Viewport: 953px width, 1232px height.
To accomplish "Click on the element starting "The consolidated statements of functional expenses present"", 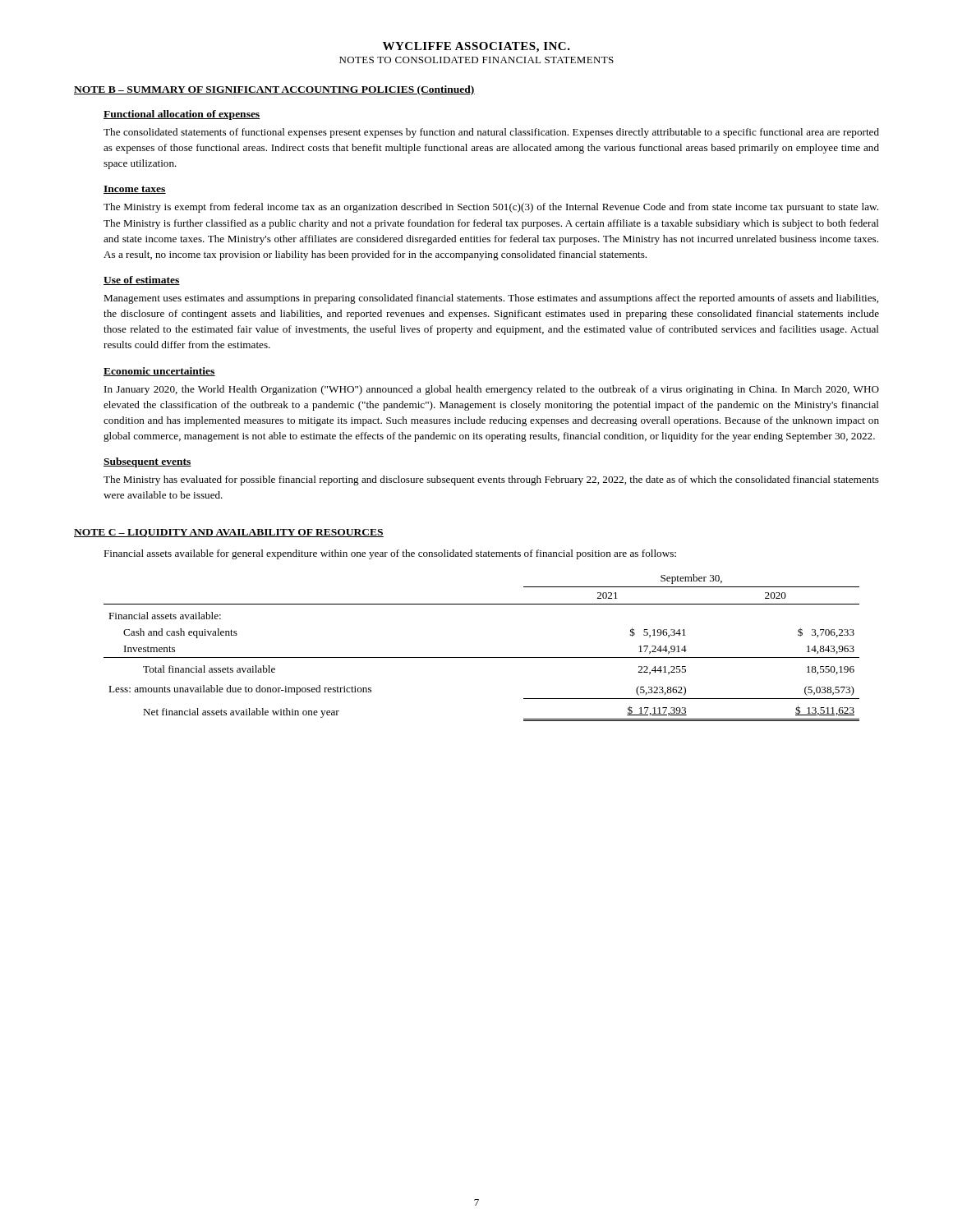I will 491,148.
